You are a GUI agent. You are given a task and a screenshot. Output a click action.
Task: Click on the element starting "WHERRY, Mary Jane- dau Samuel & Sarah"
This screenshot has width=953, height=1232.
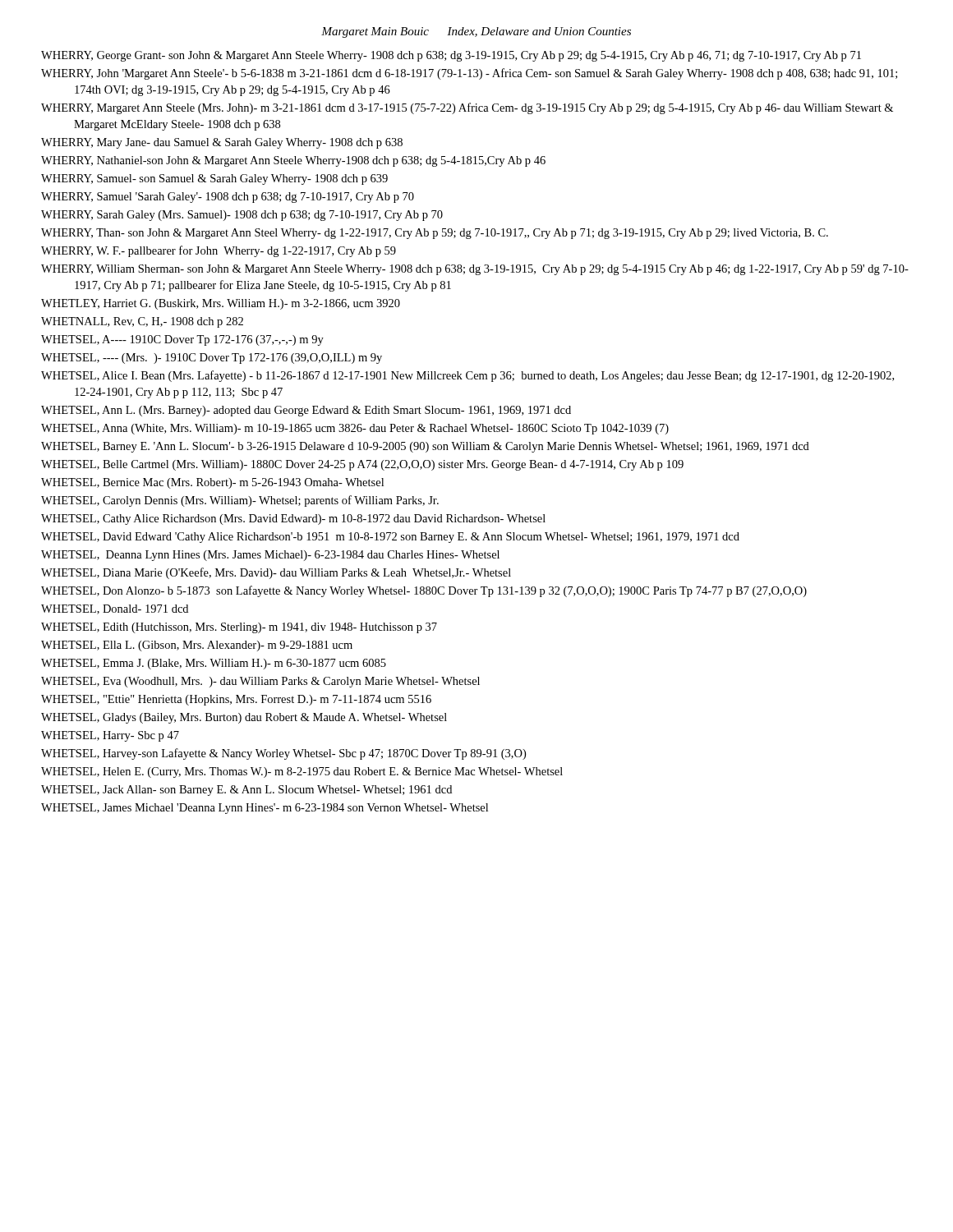pos(222,142)
